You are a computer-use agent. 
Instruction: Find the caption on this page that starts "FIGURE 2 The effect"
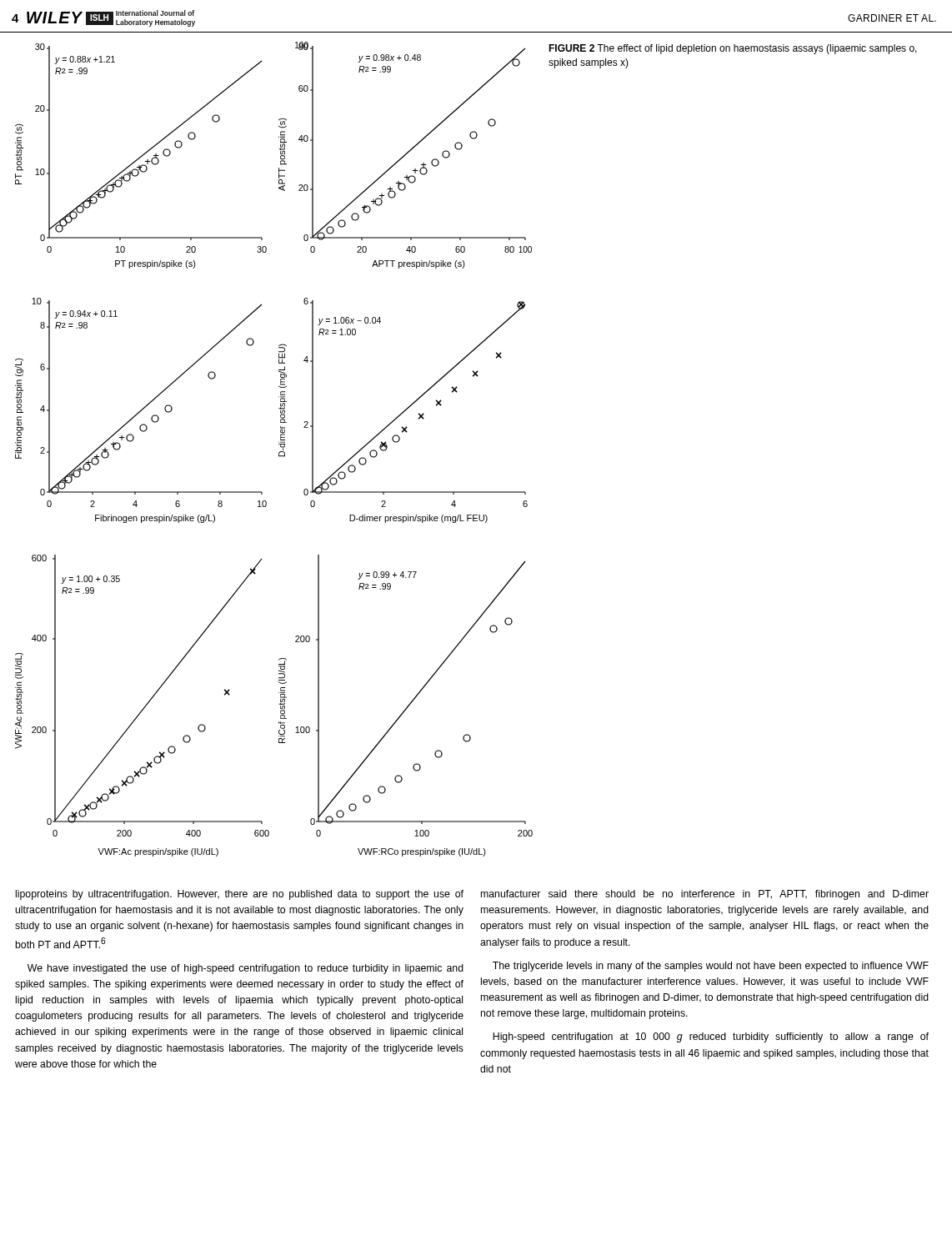[733, 56]
